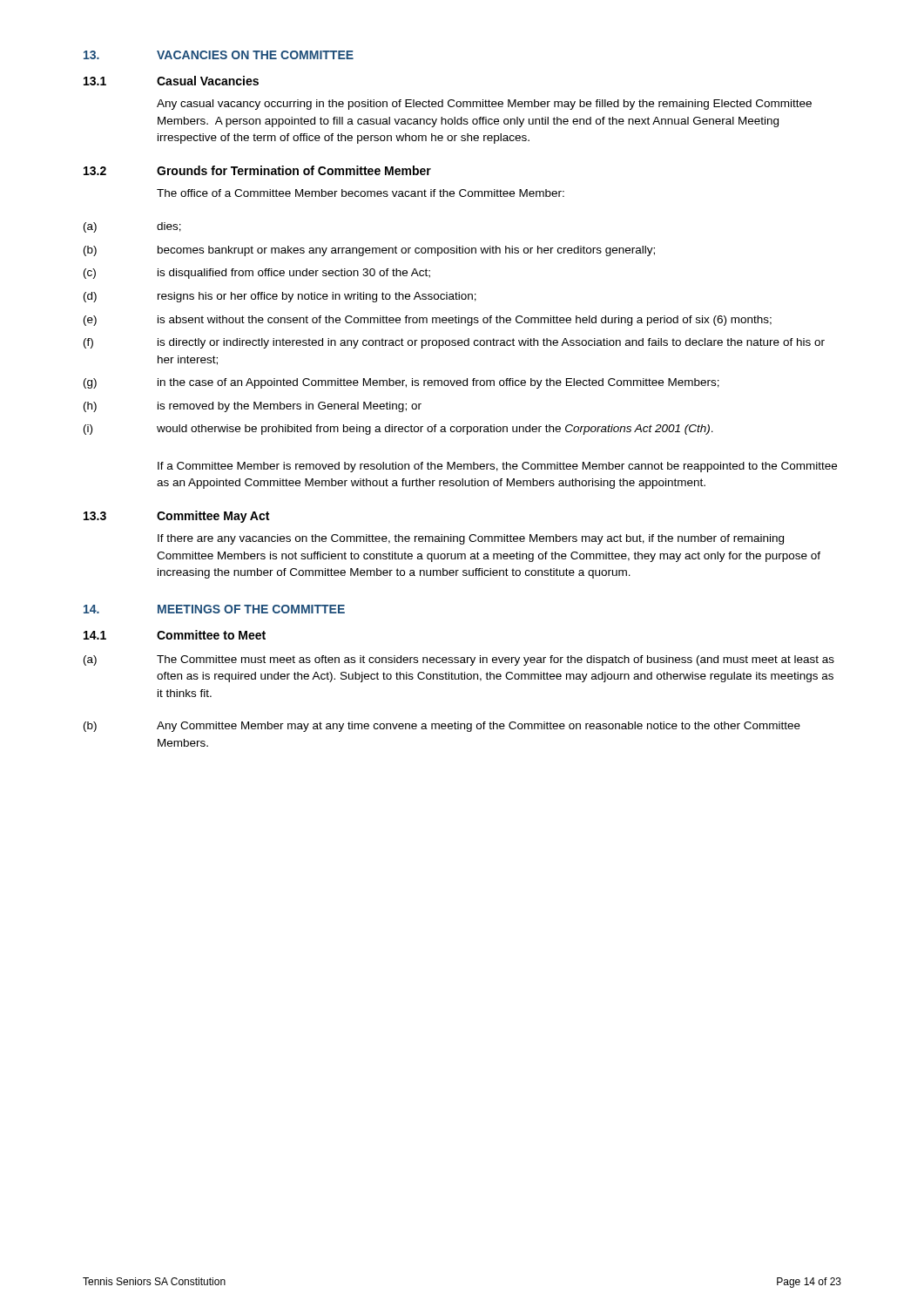The width and height of the screenshot is (924, 1307).
Task: Point to "(a) dies;"
Action: tap(92, 227)
